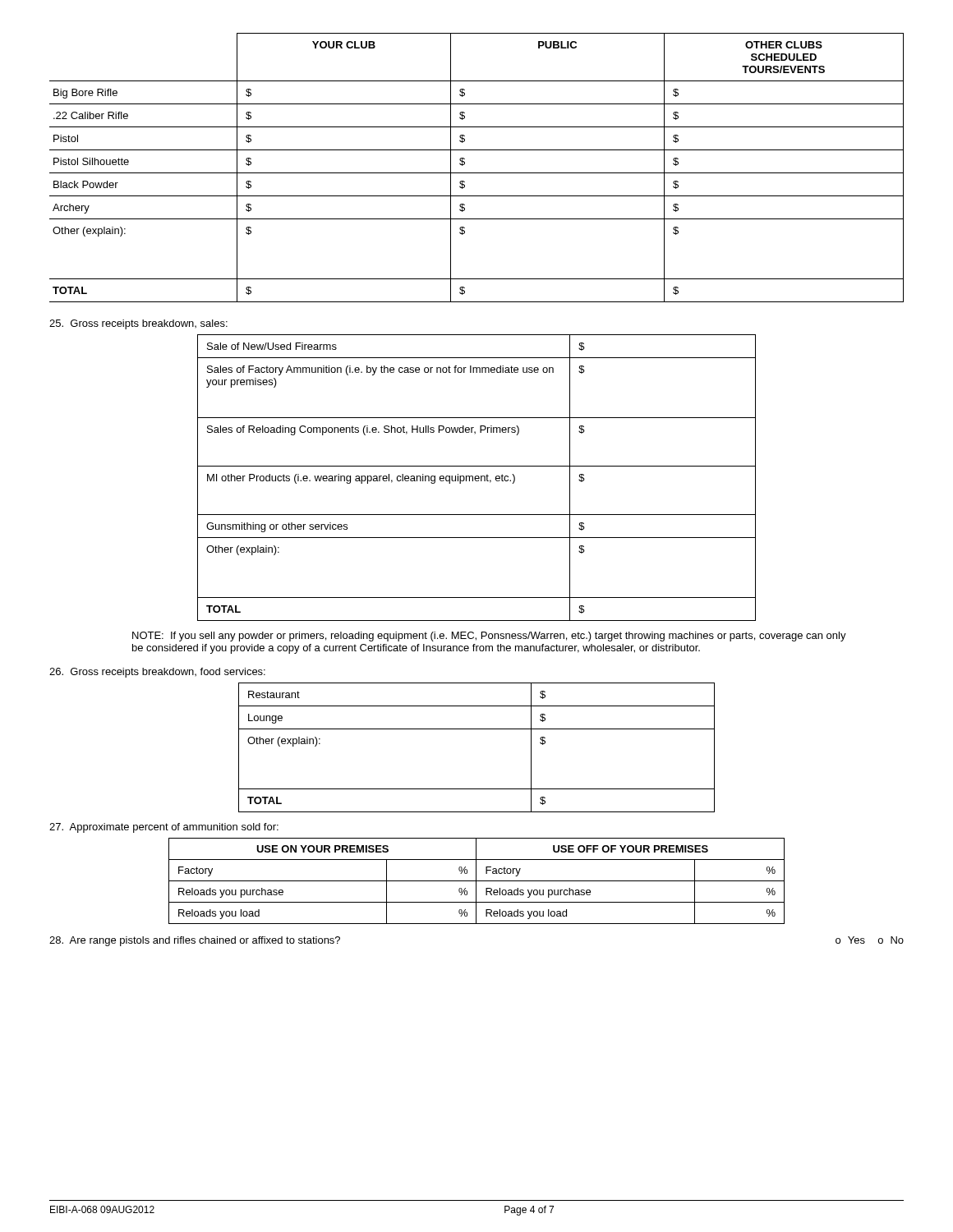Locate the block of text that opens with "27. Approximate percent of ammunition sold"

coord(164,827)
